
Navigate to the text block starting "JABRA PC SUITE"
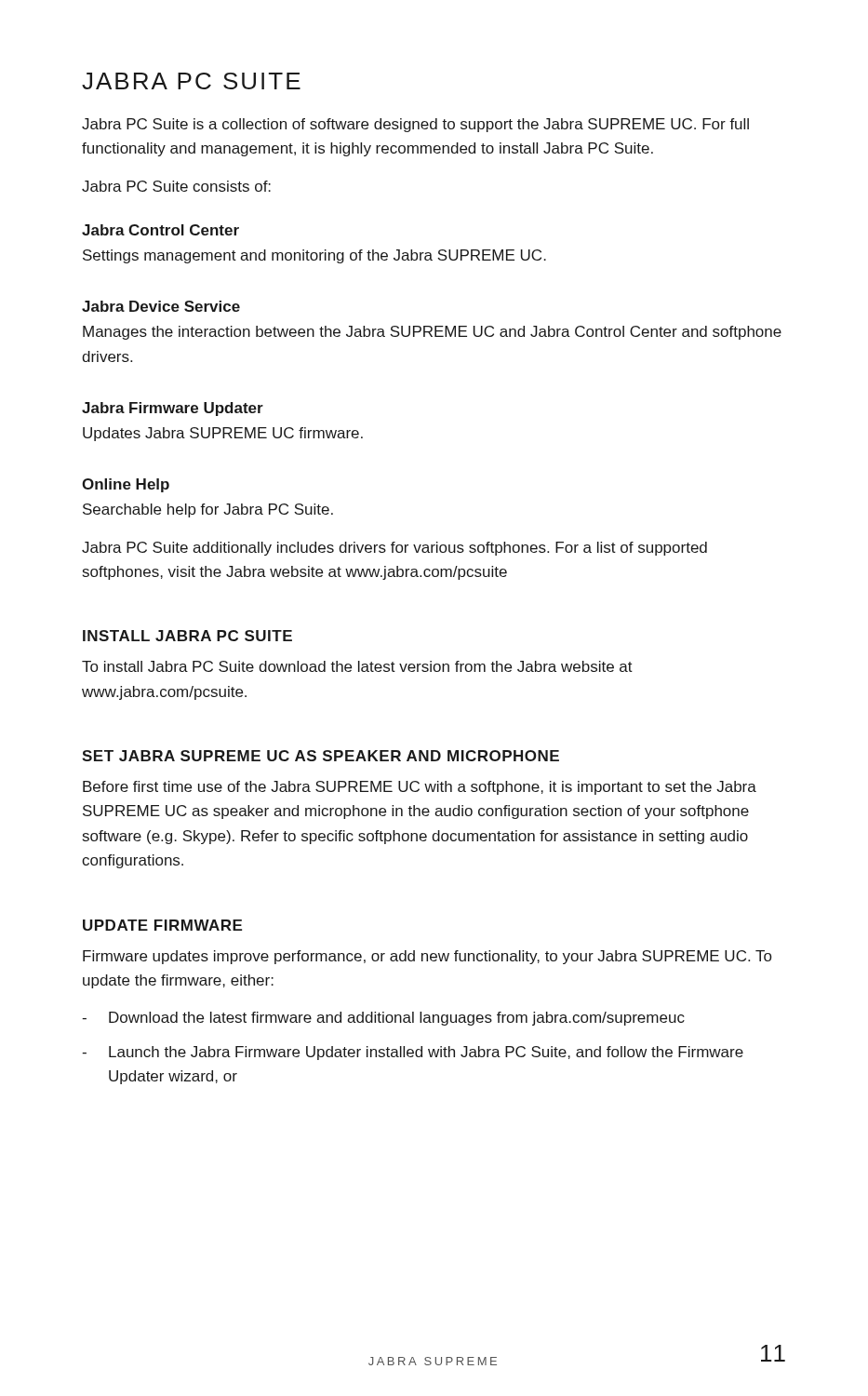tap(192, 81)
